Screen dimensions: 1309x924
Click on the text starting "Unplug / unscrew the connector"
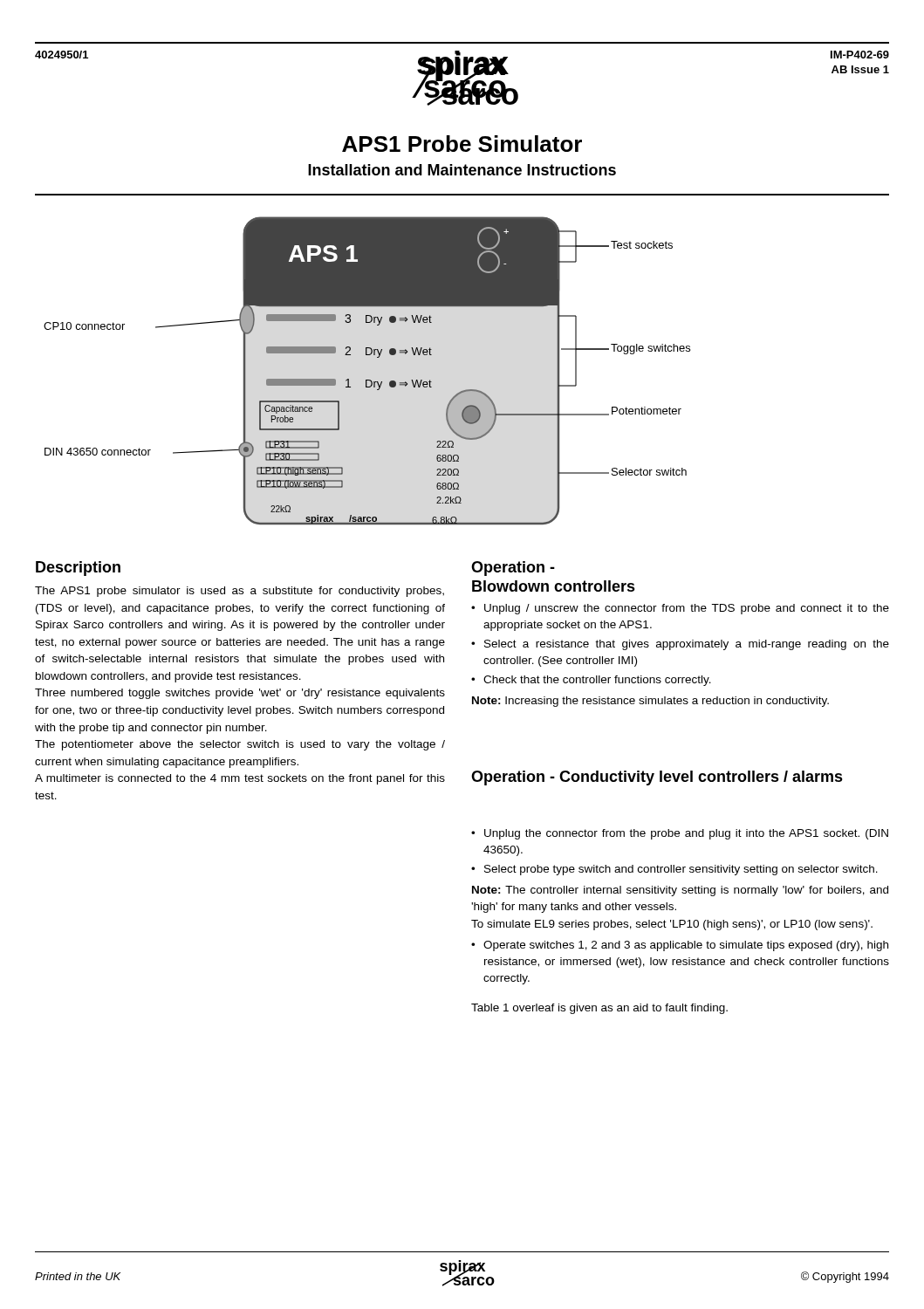(x=686, y=616)
